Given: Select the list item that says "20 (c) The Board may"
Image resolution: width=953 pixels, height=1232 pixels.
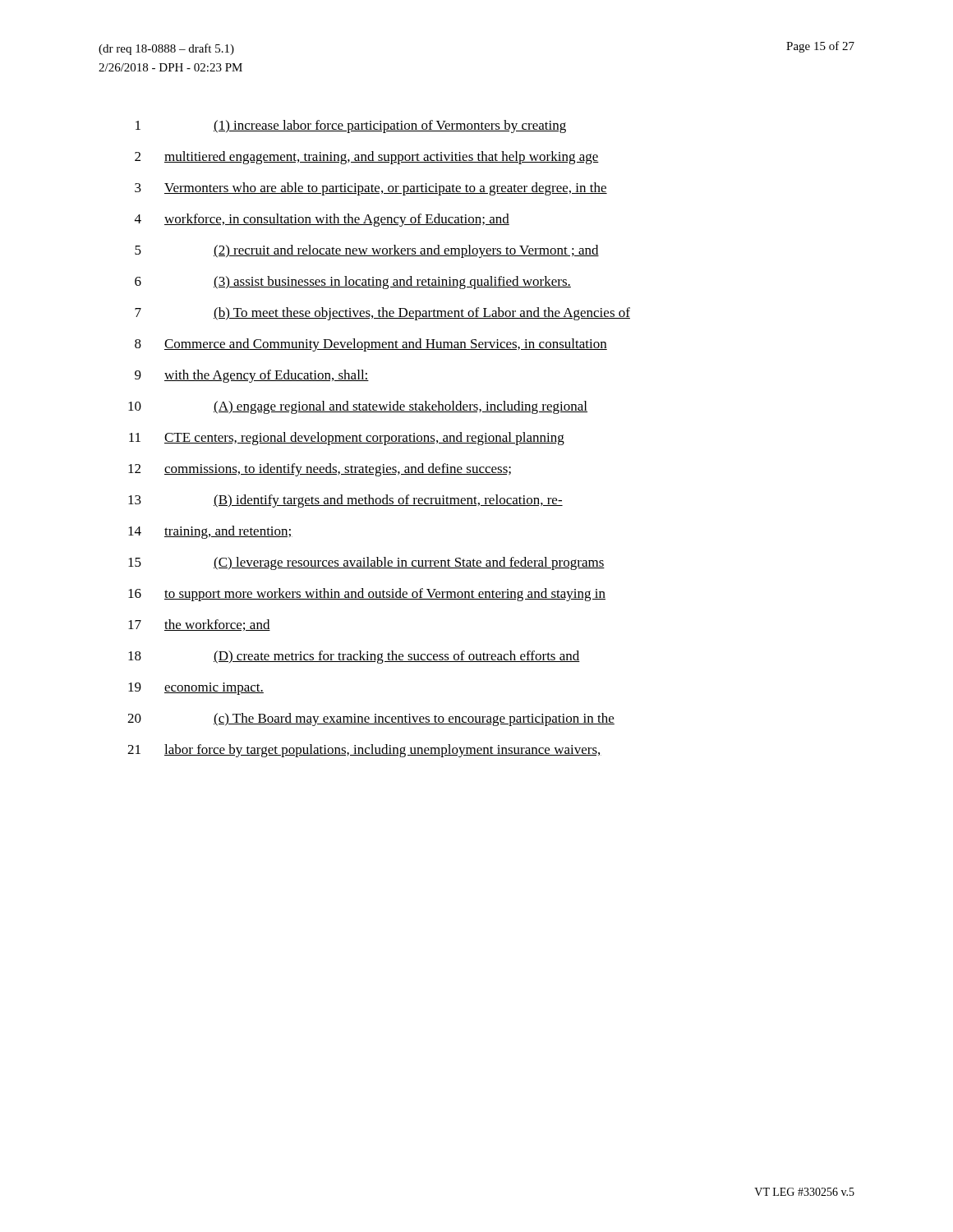Looking at the screenshot, I should [476, 719].
